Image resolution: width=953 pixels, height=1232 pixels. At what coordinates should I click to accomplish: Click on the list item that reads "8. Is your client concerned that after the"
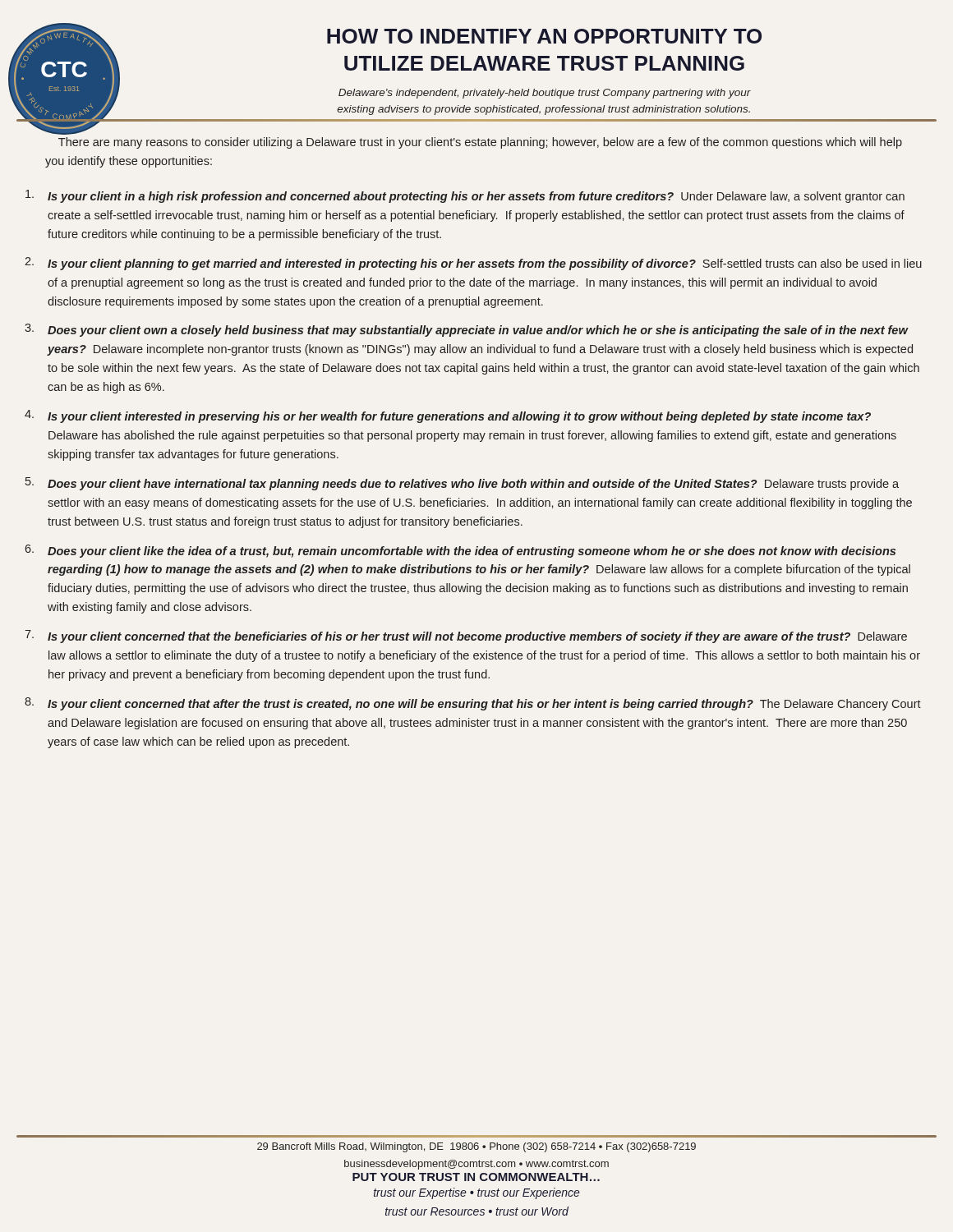coord(474,723)
